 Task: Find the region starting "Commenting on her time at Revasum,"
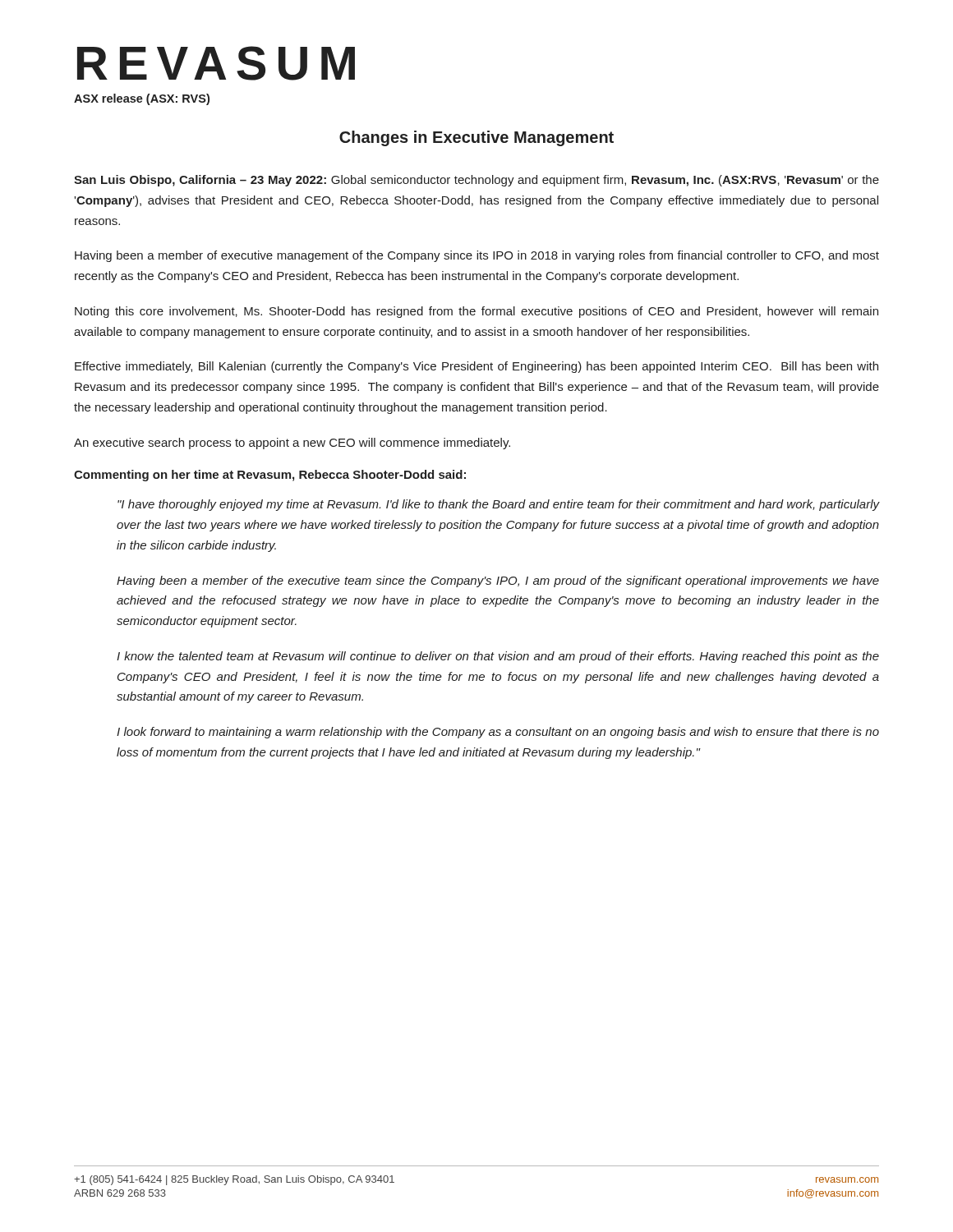pyautogui.click(x=270, y=475)
